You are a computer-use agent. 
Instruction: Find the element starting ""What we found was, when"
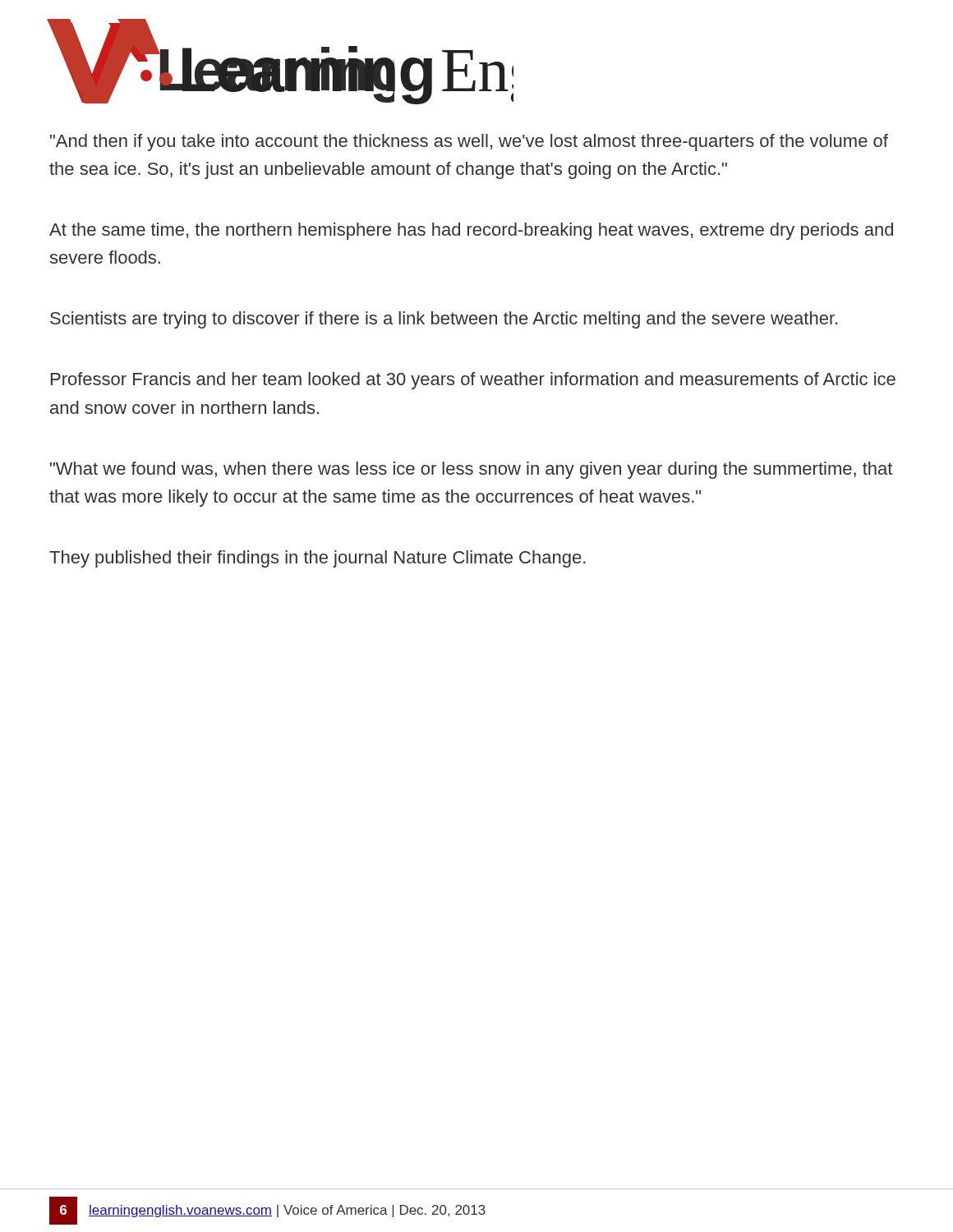[471, 482]
